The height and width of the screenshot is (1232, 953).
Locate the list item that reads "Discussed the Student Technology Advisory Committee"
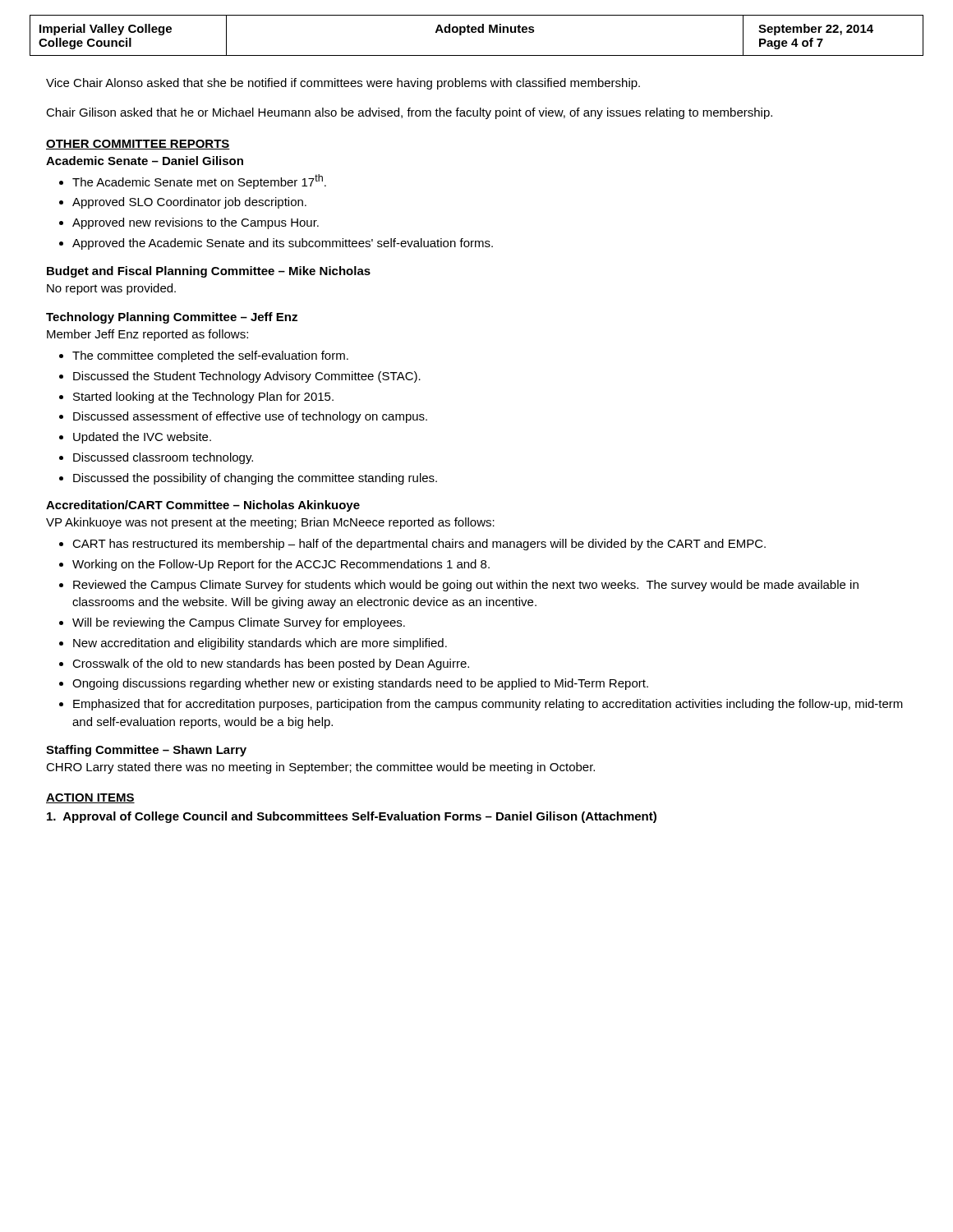[x=247, y=377]
